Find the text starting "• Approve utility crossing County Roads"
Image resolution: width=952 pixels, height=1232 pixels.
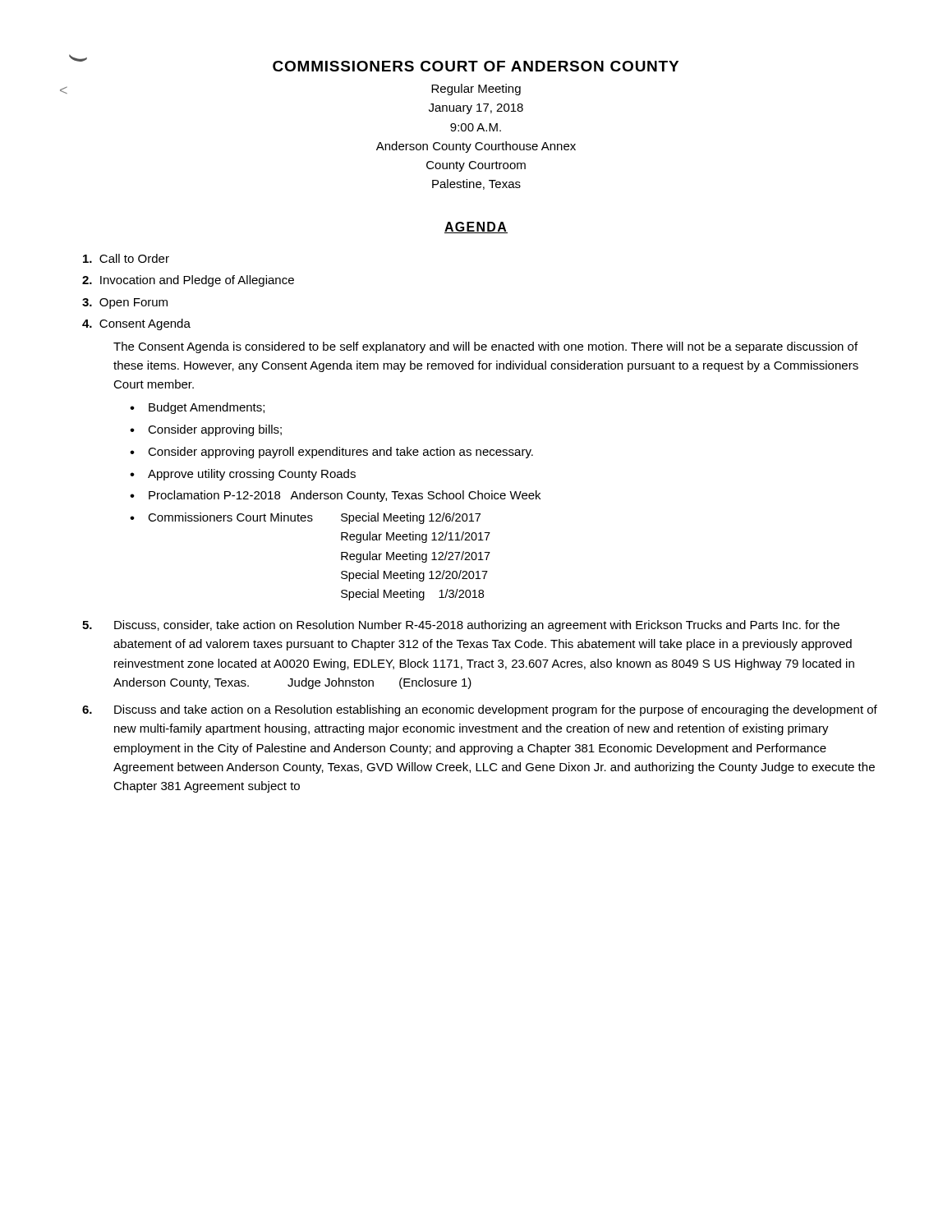(x=243, y=475)
